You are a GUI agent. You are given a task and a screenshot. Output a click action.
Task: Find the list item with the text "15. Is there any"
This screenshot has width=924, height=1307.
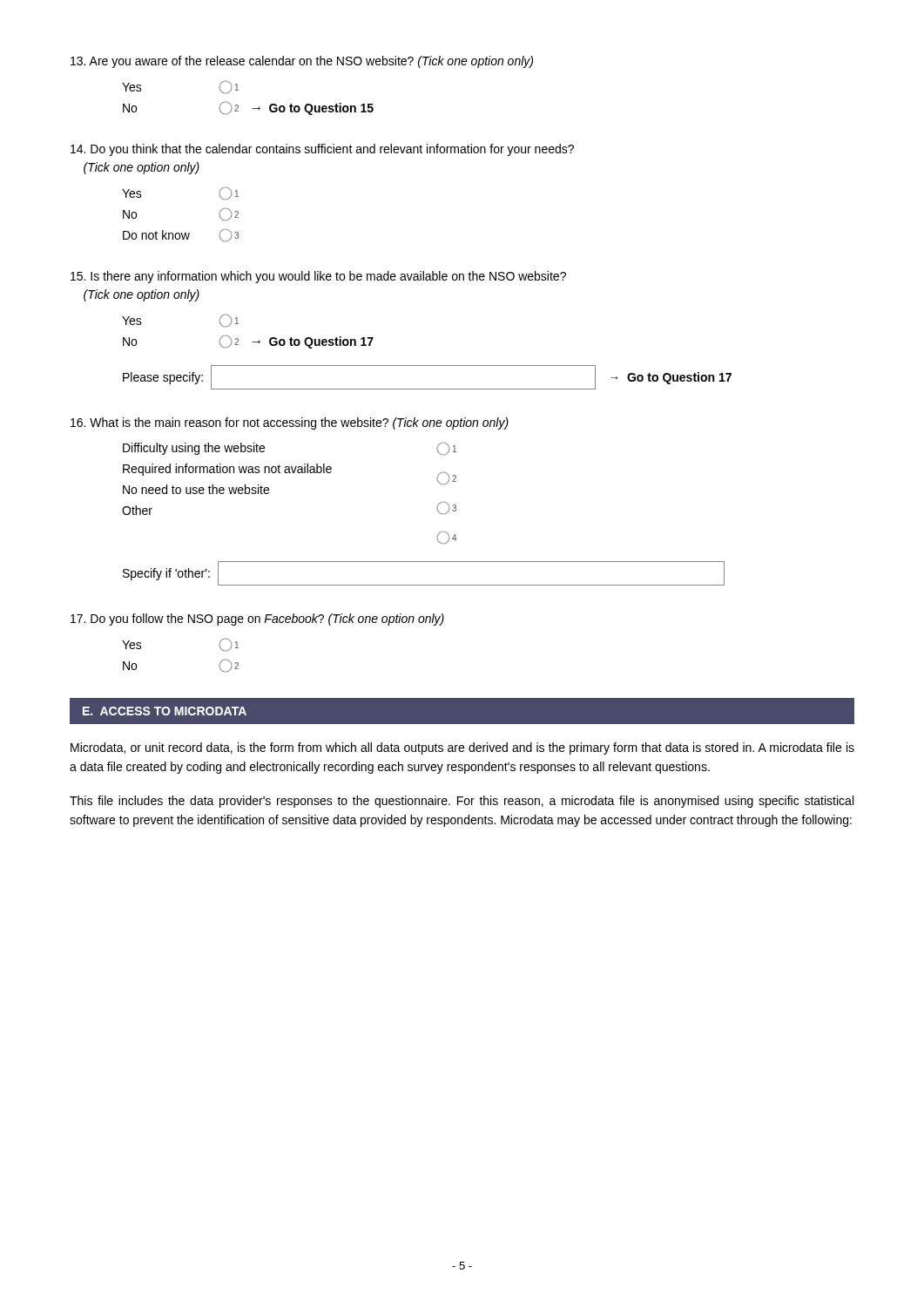pos(318,277)
